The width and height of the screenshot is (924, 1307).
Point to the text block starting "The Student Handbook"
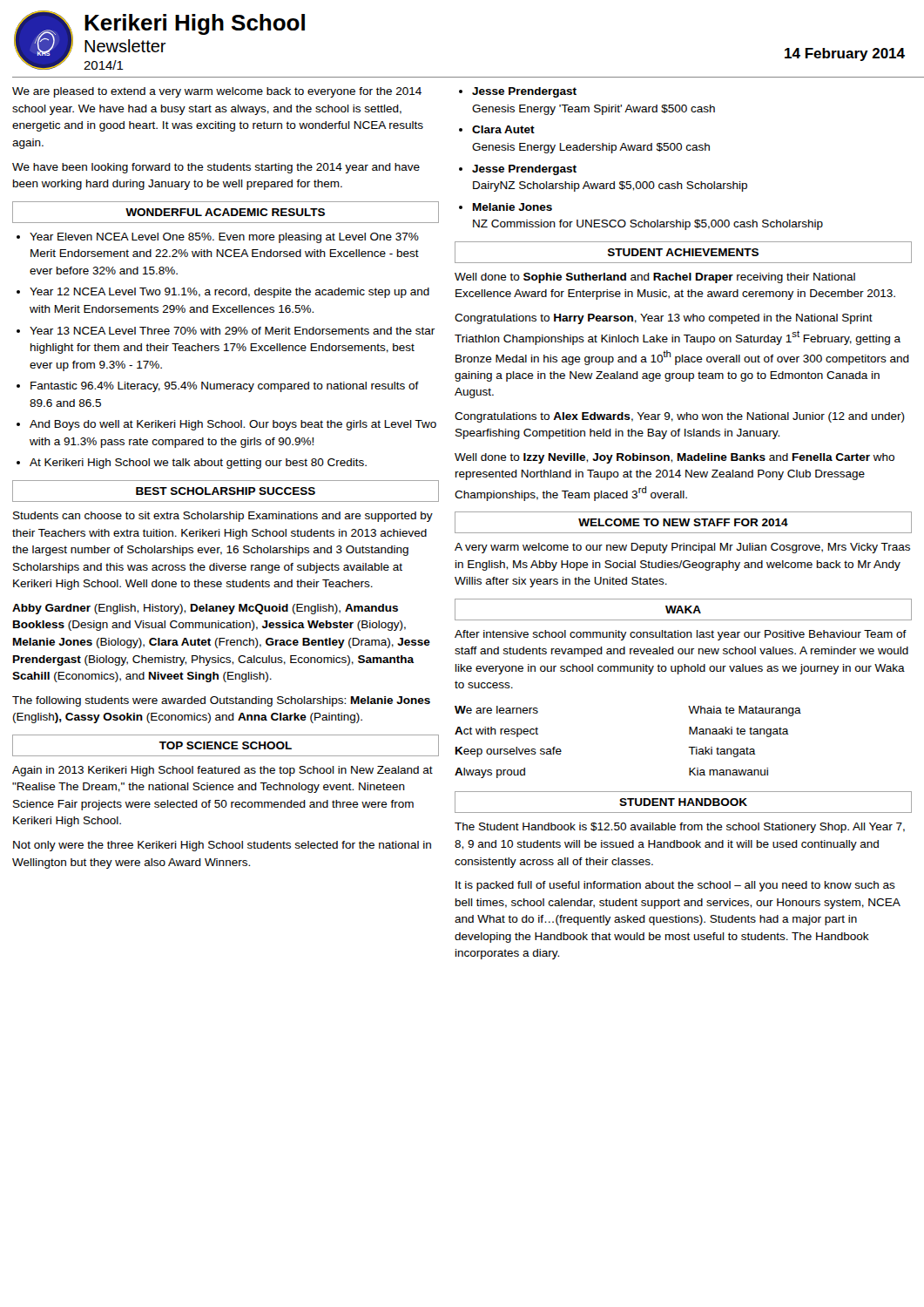(x=683, y=890)
